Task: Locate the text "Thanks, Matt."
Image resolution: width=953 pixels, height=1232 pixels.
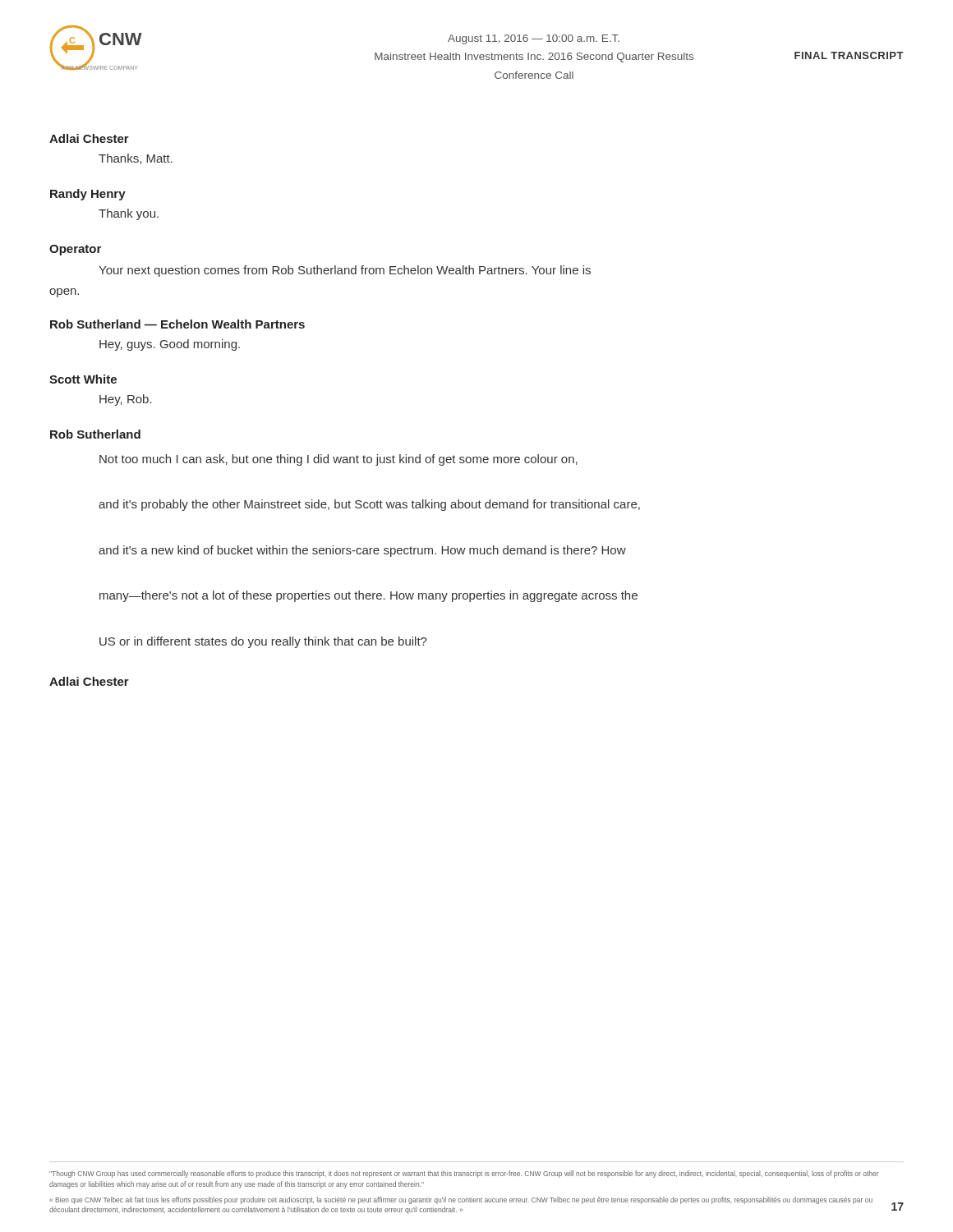Action: (x=136, y=158)
